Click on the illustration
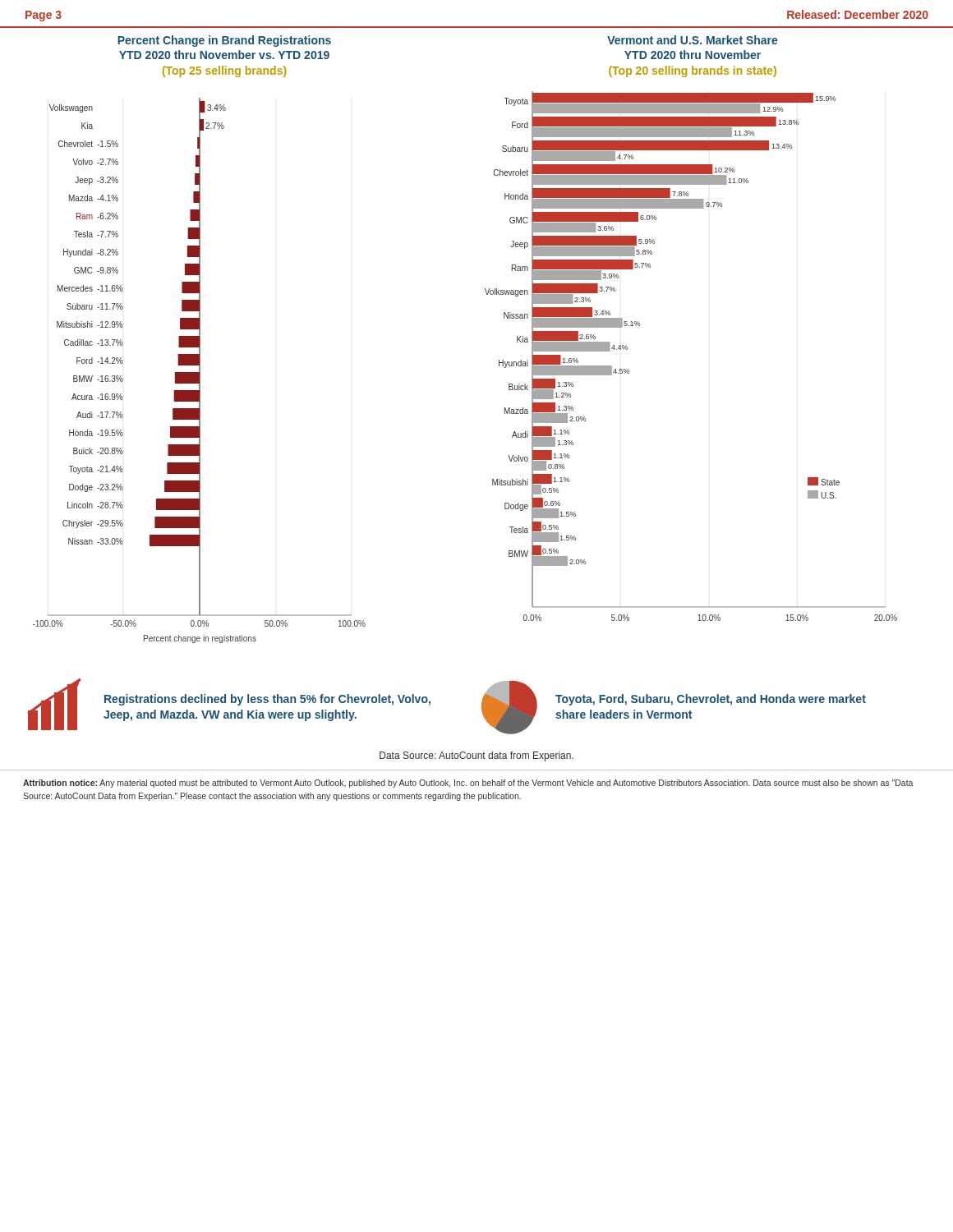 [x=58, y=707]
